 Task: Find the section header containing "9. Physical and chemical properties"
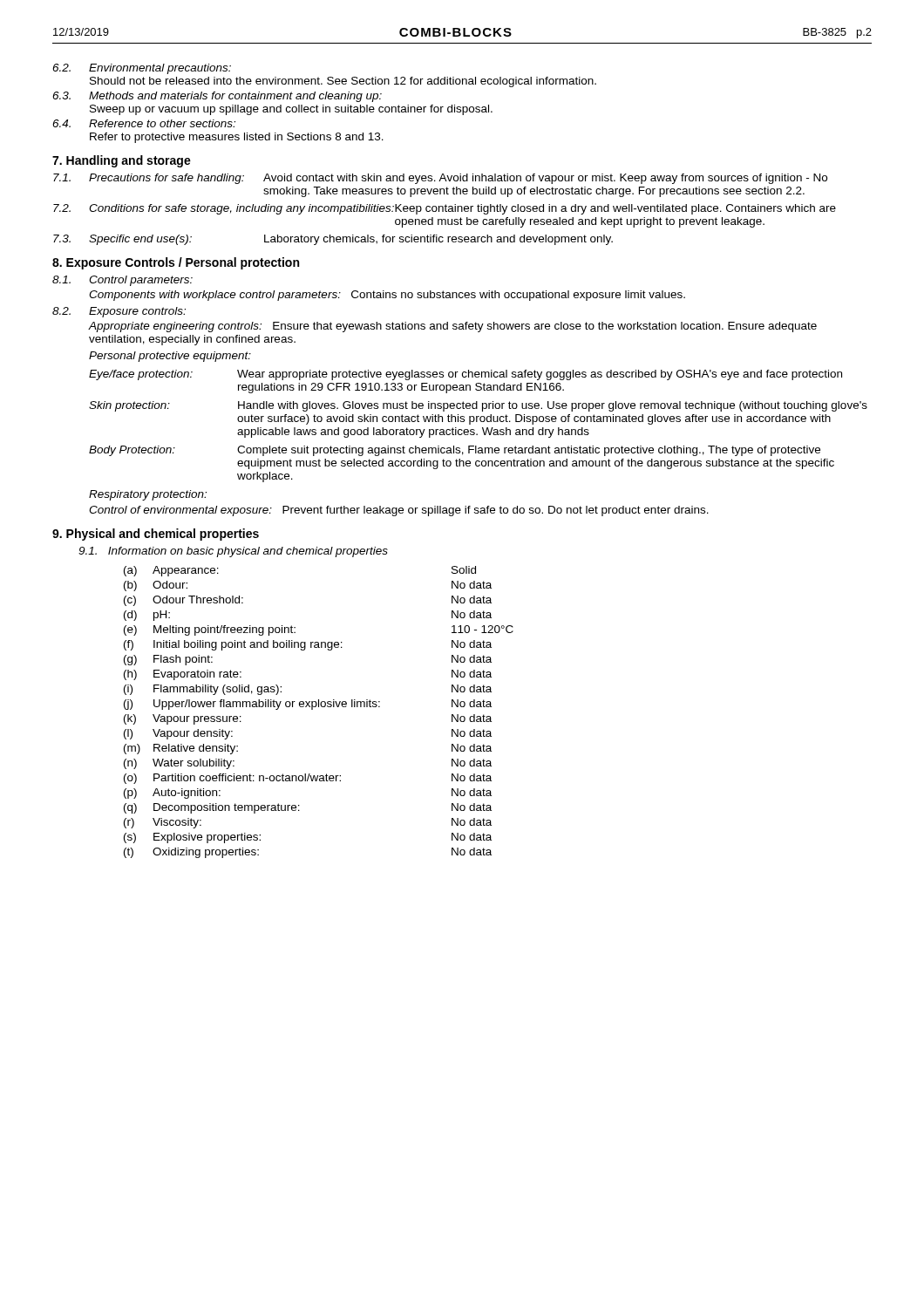click(x=156, y=534)
